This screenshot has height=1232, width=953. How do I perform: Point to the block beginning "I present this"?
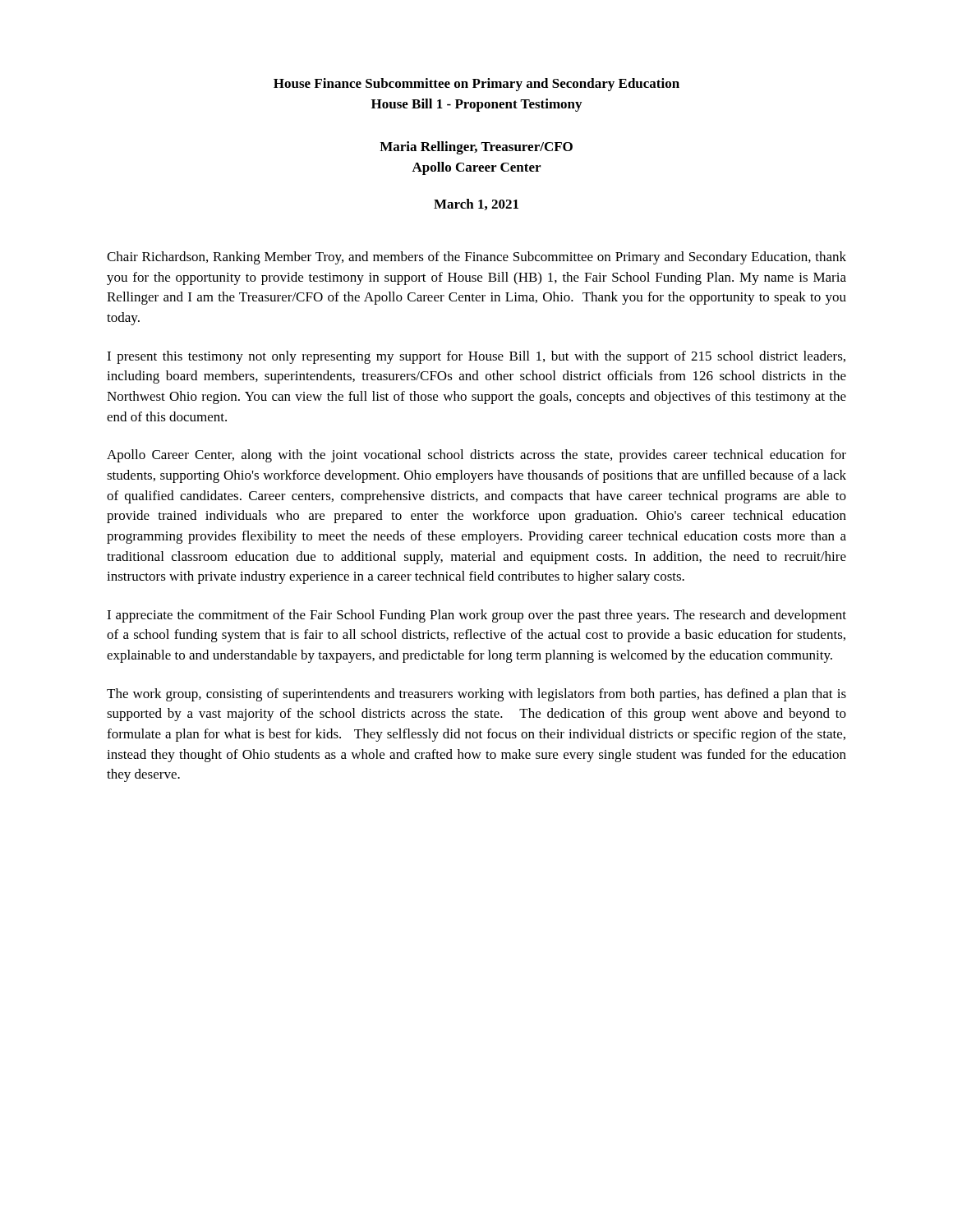476,386
